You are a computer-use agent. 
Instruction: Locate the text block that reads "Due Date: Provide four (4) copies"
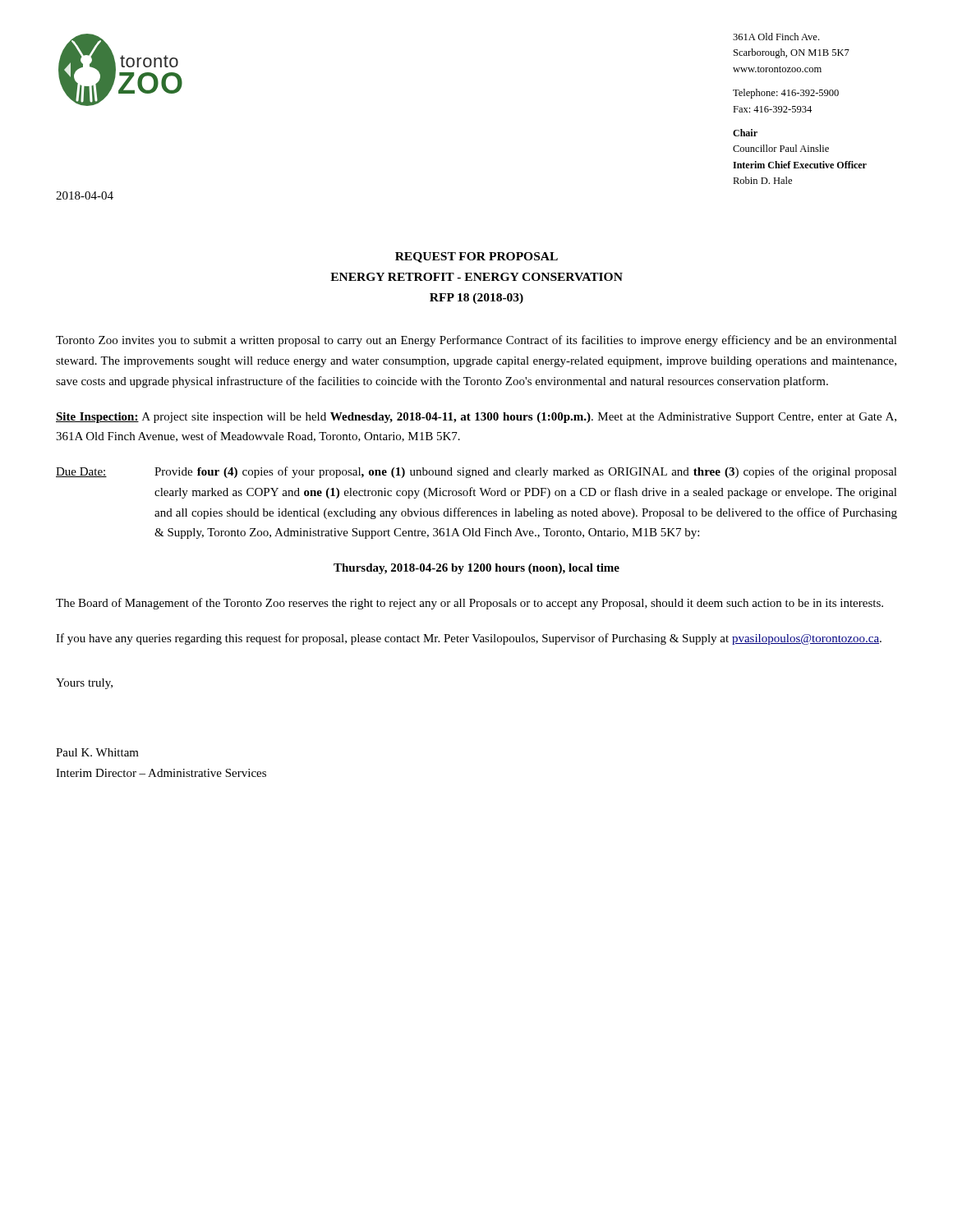coord(476,502)
